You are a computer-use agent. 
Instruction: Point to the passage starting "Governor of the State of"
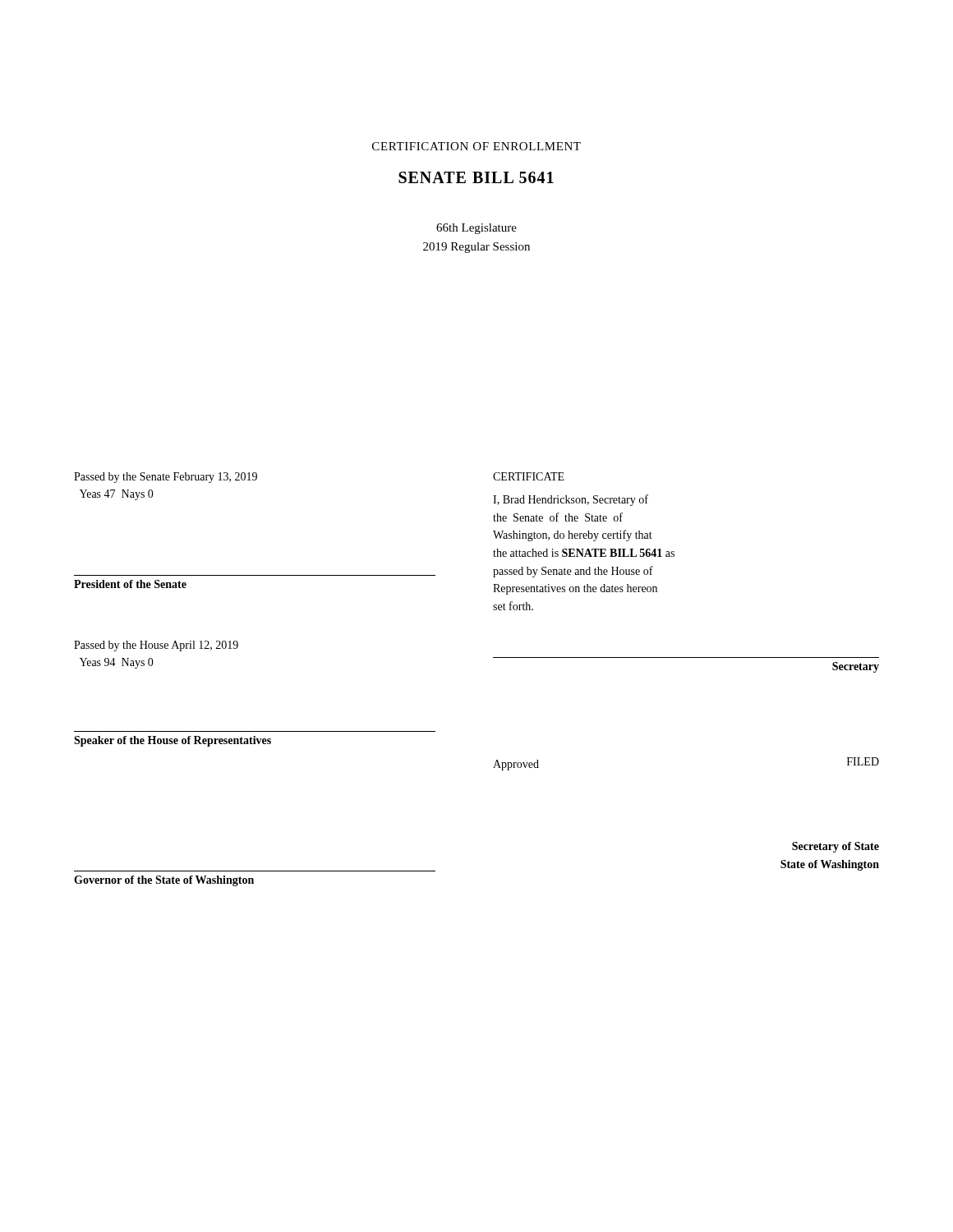pos(164,880)
